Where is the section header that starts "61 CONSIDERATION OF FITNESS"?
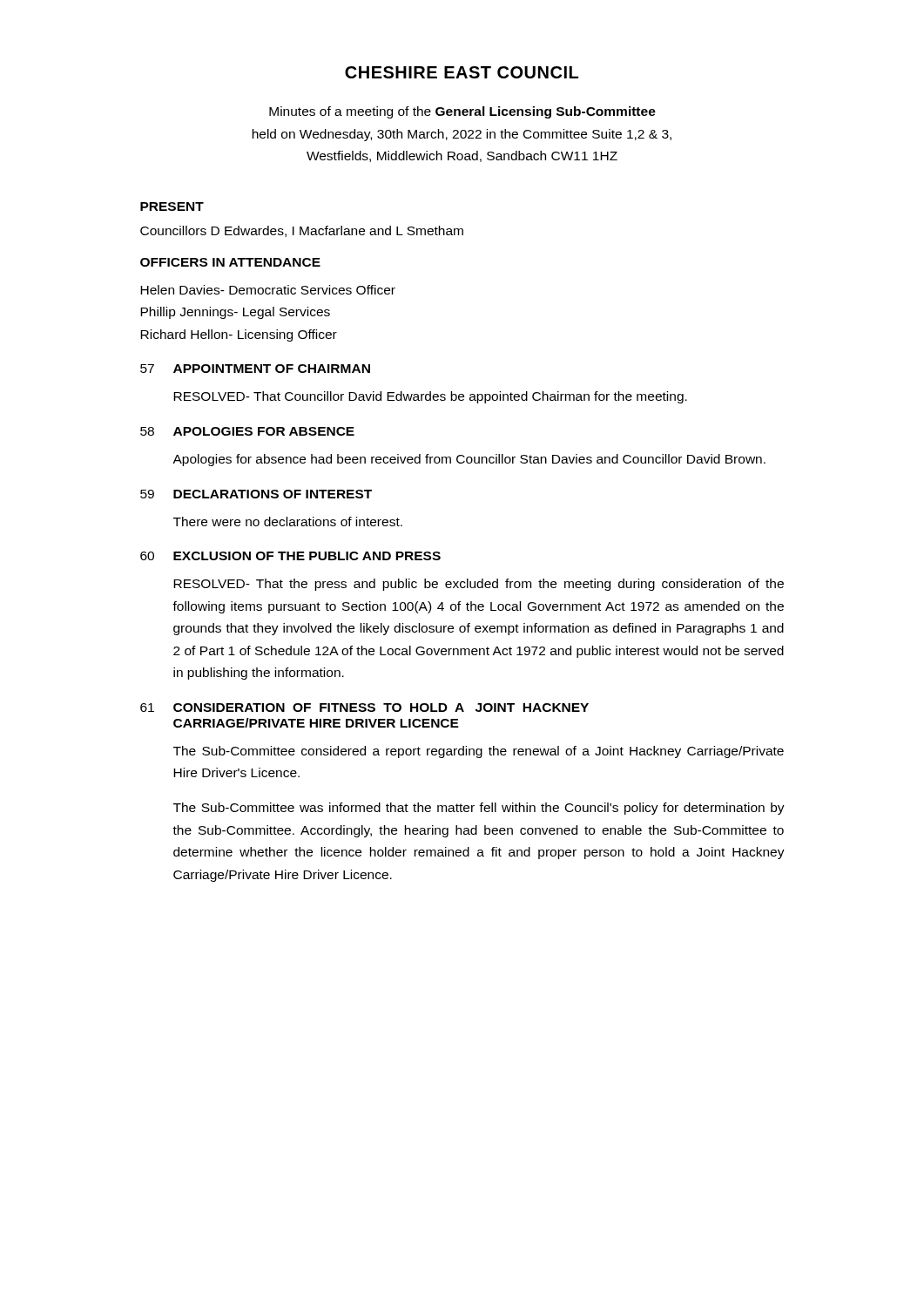 click(x=364, y=715)
